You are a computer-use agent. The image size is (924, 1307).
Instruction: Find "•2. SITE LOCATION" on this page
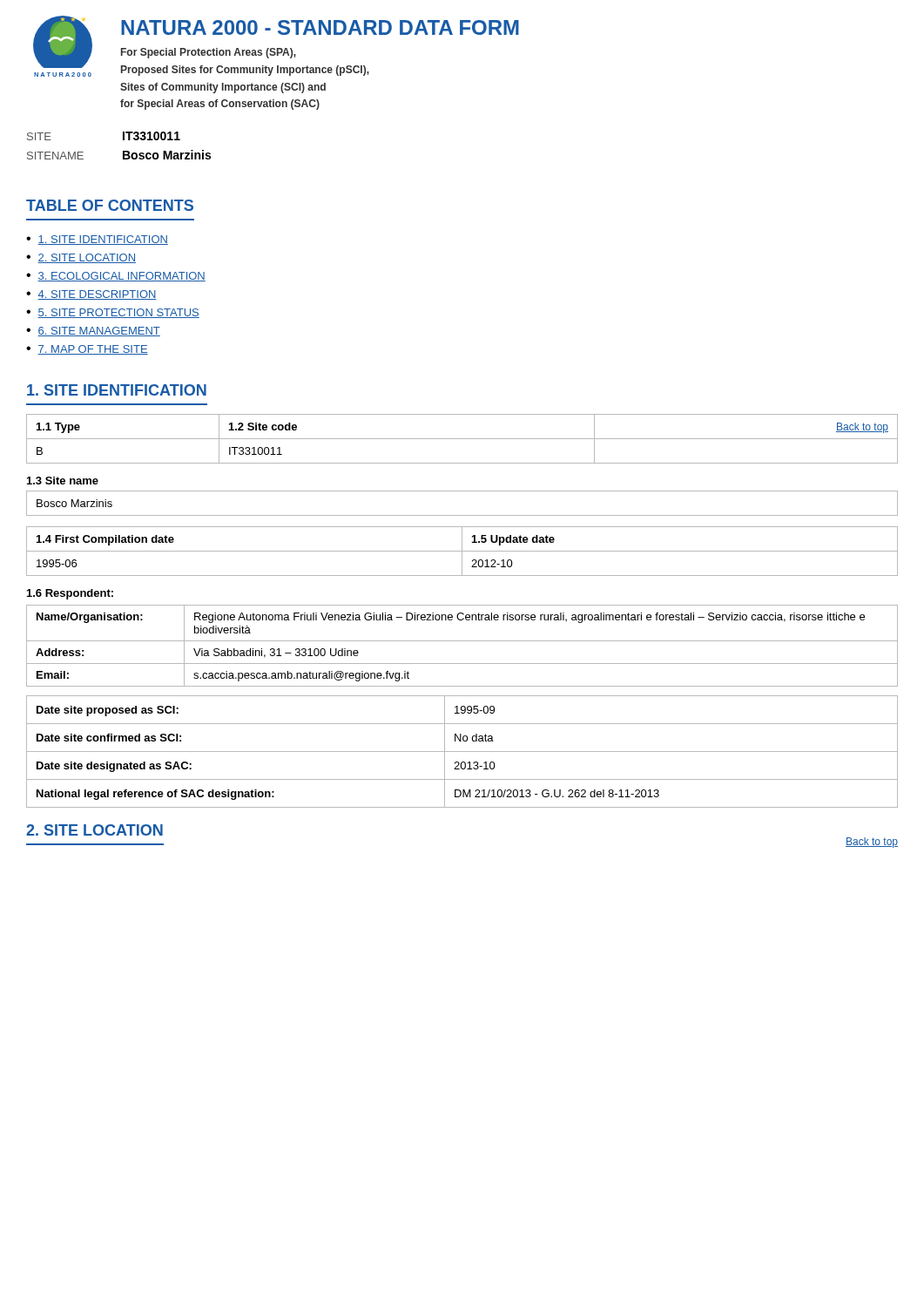point(81,257)
